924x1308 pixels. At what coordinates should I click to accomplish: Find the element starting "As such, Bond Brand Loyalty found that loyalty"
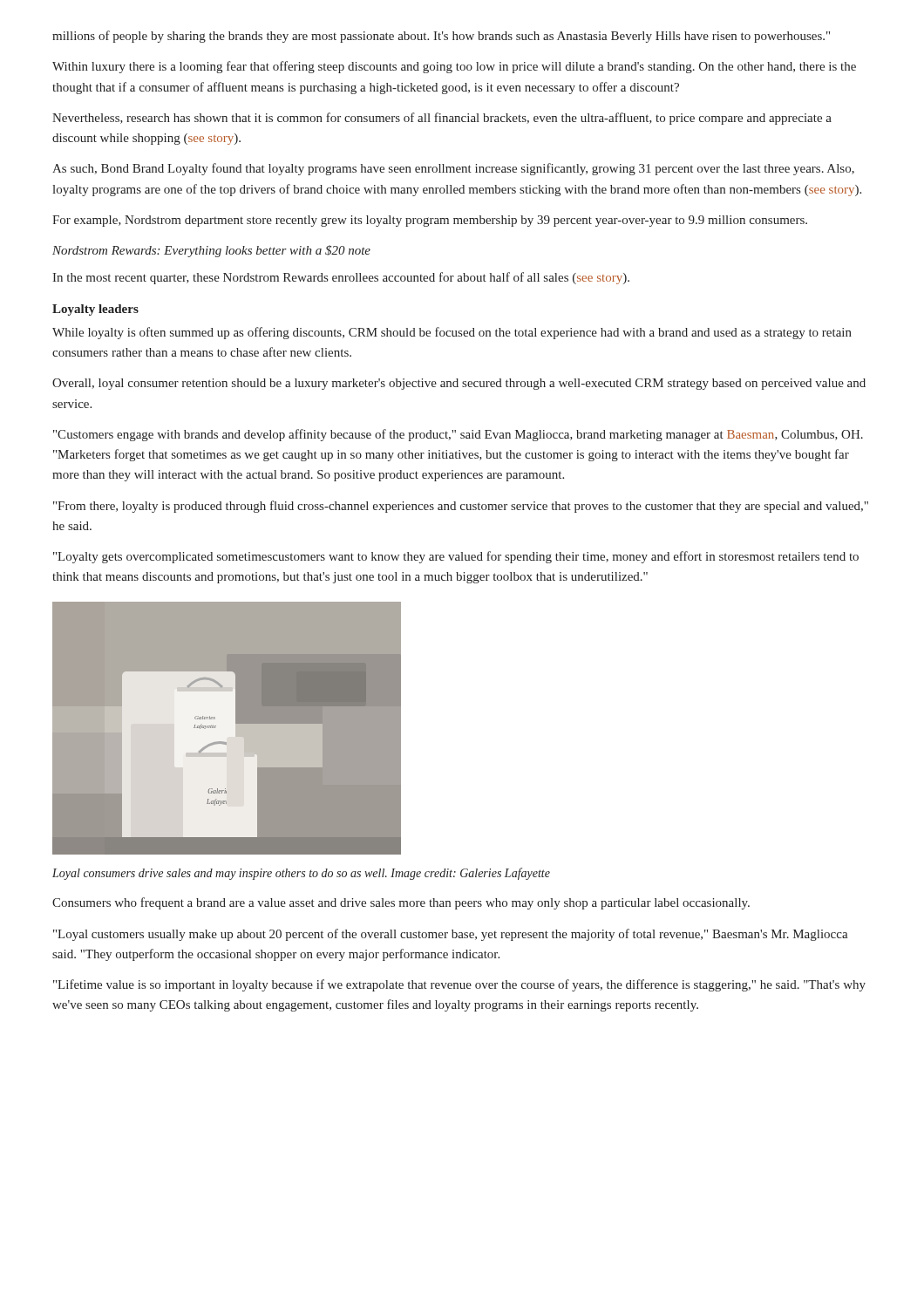click(457, 179)
